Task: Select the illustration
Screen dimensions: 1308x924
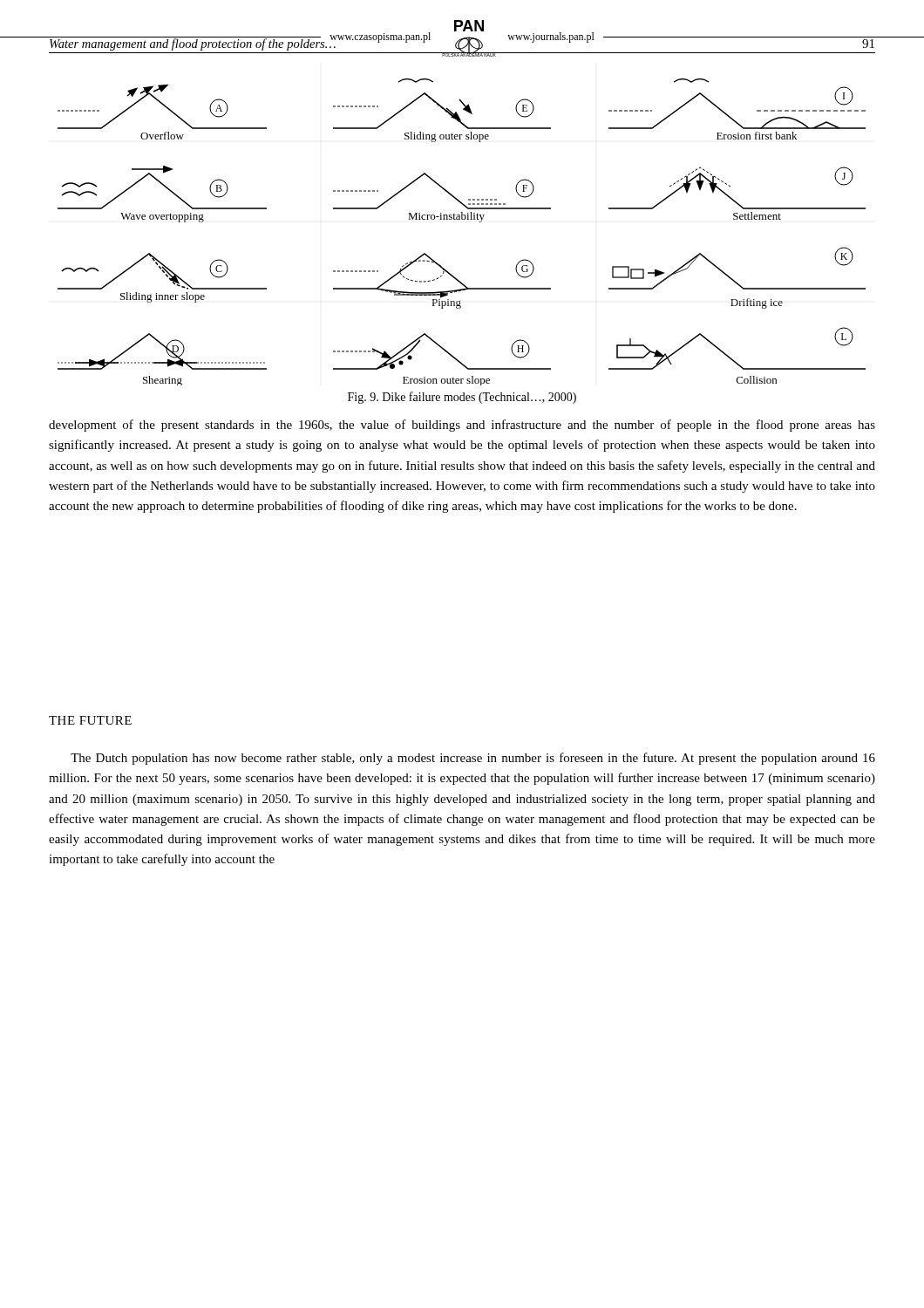Action: tap(462, 224)
